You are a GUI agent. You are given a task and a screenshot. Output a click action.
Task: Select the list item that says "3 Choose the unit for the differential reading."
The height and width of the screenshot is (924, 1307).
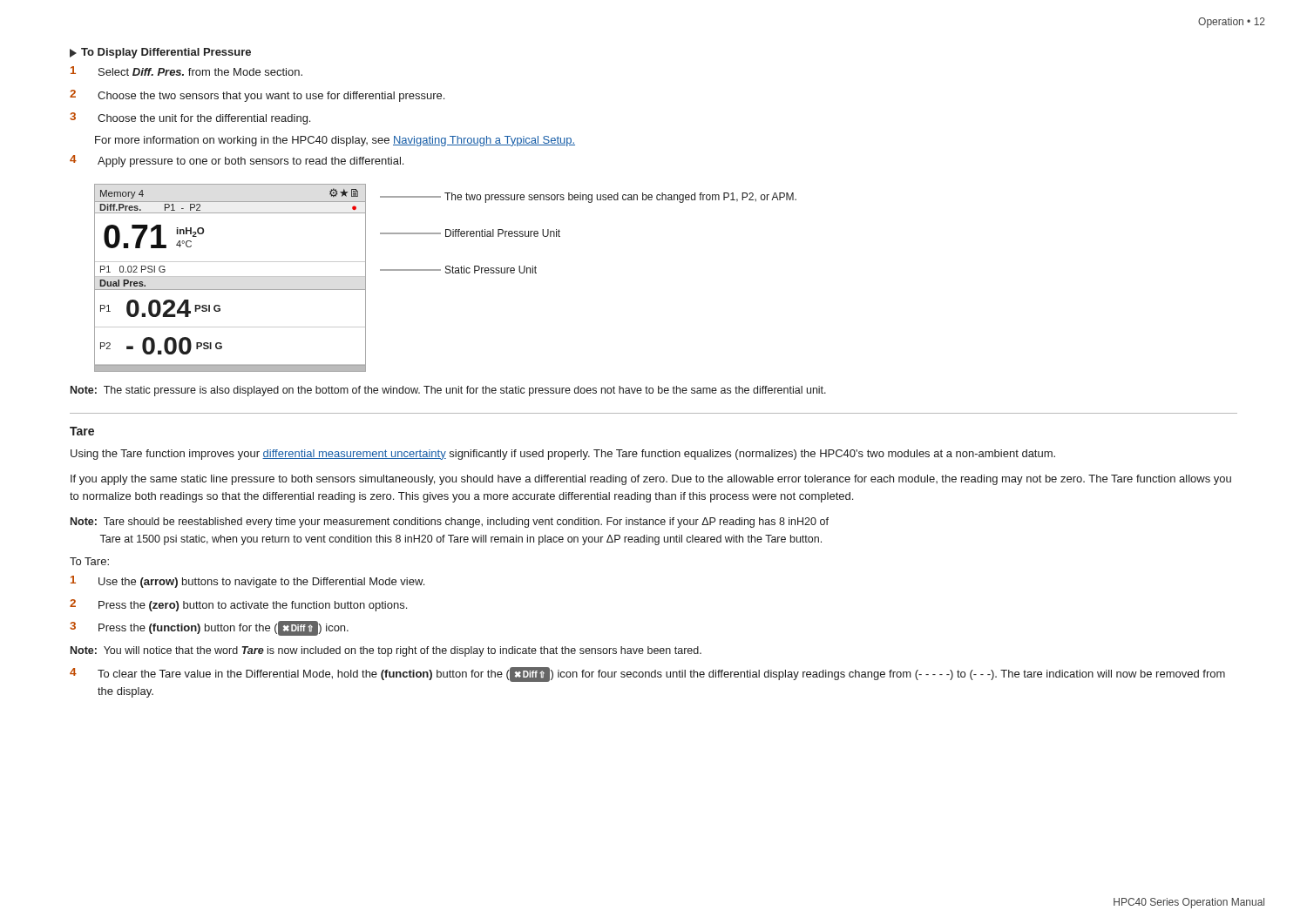[x=190, y=118]
